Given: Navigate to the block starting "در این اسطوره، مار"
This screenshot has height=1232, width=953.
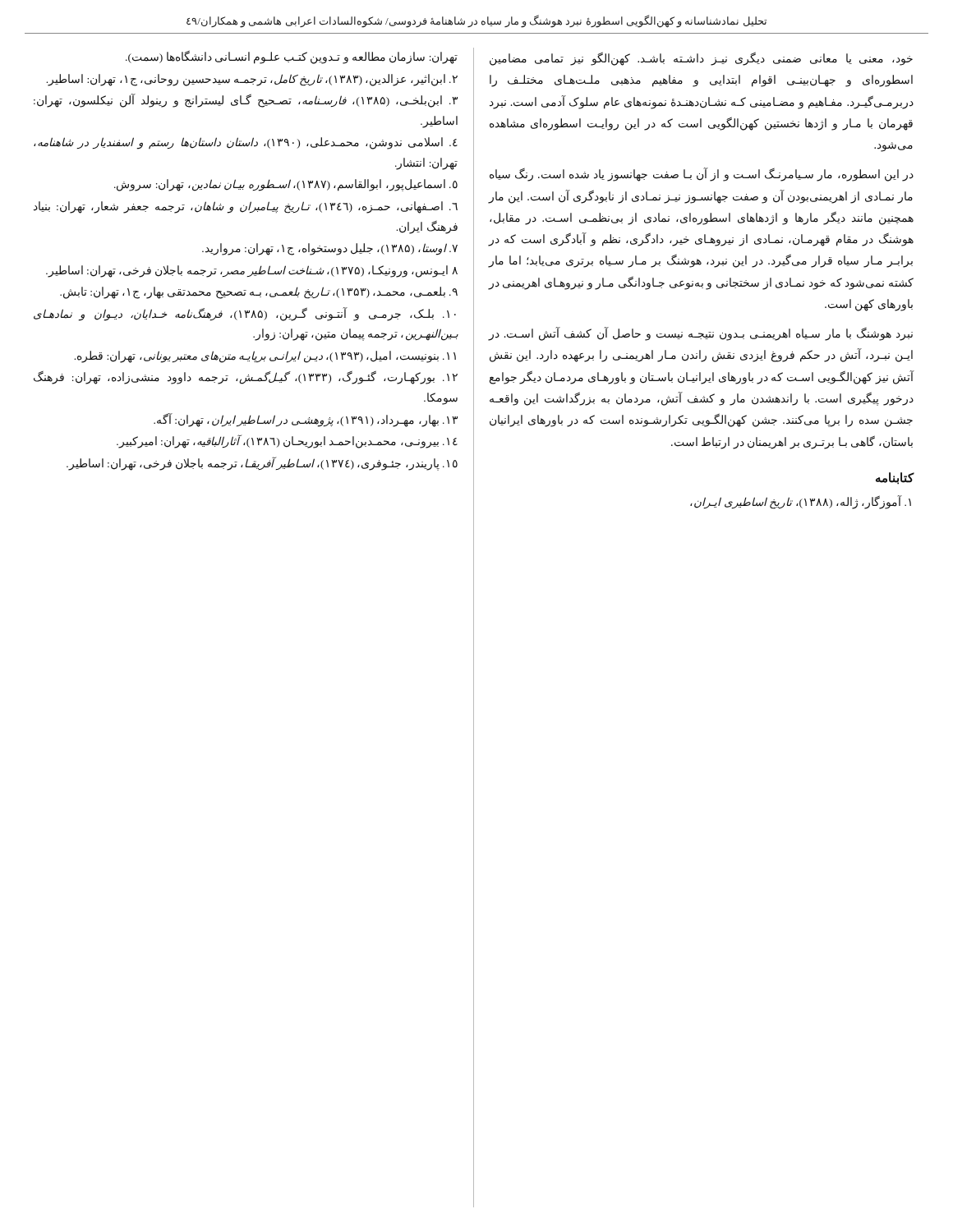Looking at the screenshot, I should coord(701,239).
